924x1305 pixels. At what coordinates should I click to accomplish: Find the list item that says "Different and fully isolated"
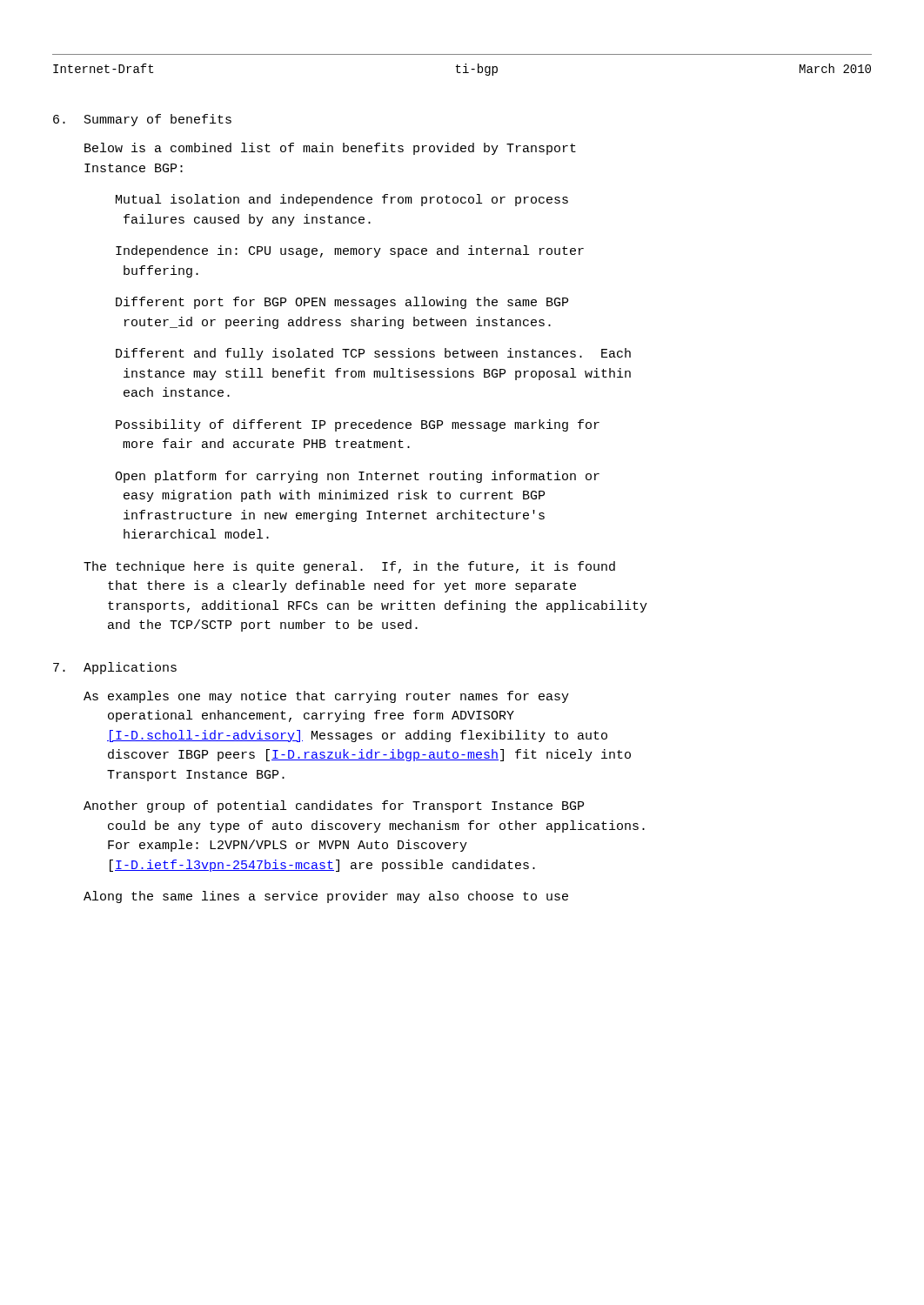point(373,374)
